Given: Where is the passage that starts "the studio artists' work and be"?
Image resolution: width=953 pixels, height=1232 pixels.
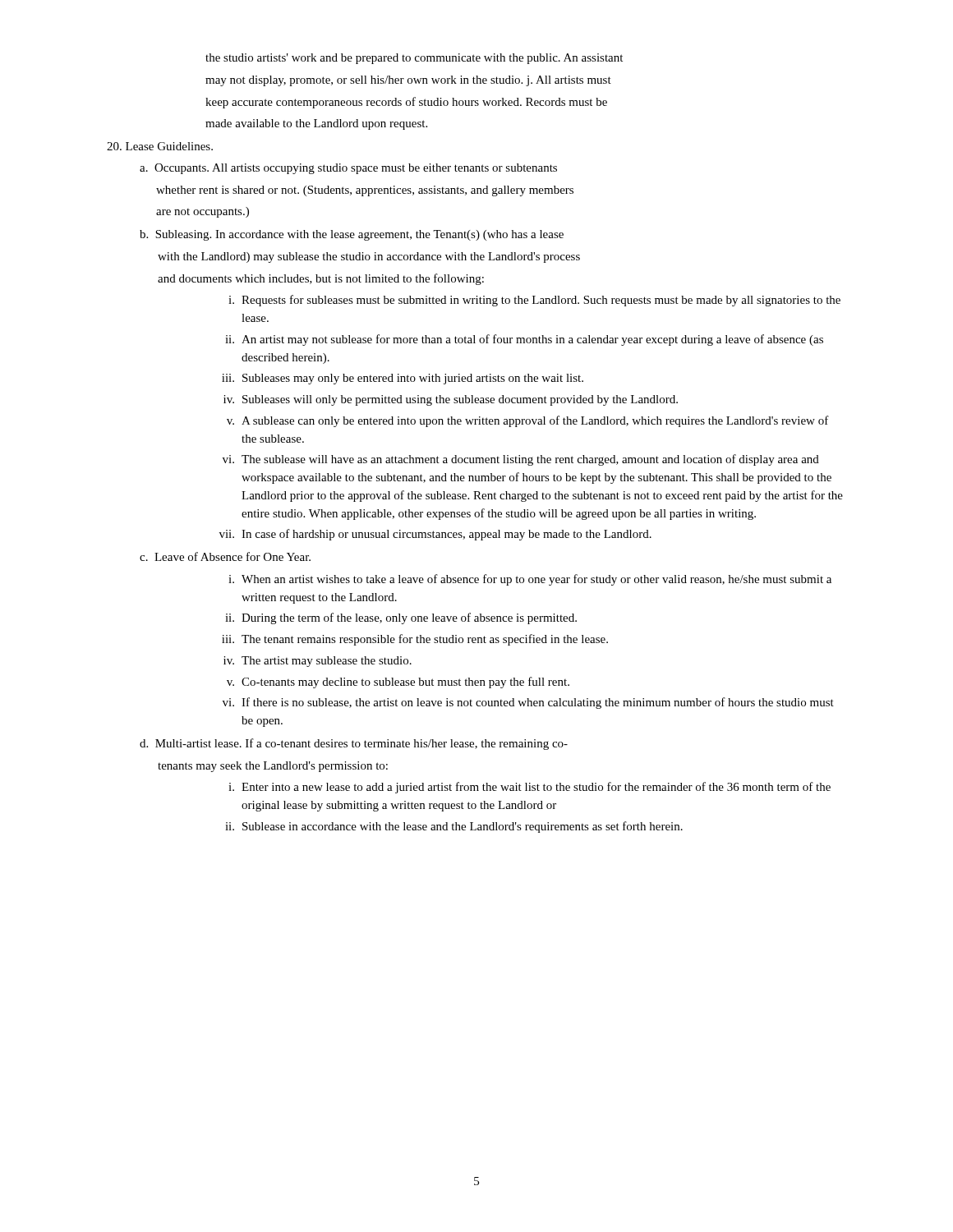Looking at the screenshot, I should click(x=526, y=91).
